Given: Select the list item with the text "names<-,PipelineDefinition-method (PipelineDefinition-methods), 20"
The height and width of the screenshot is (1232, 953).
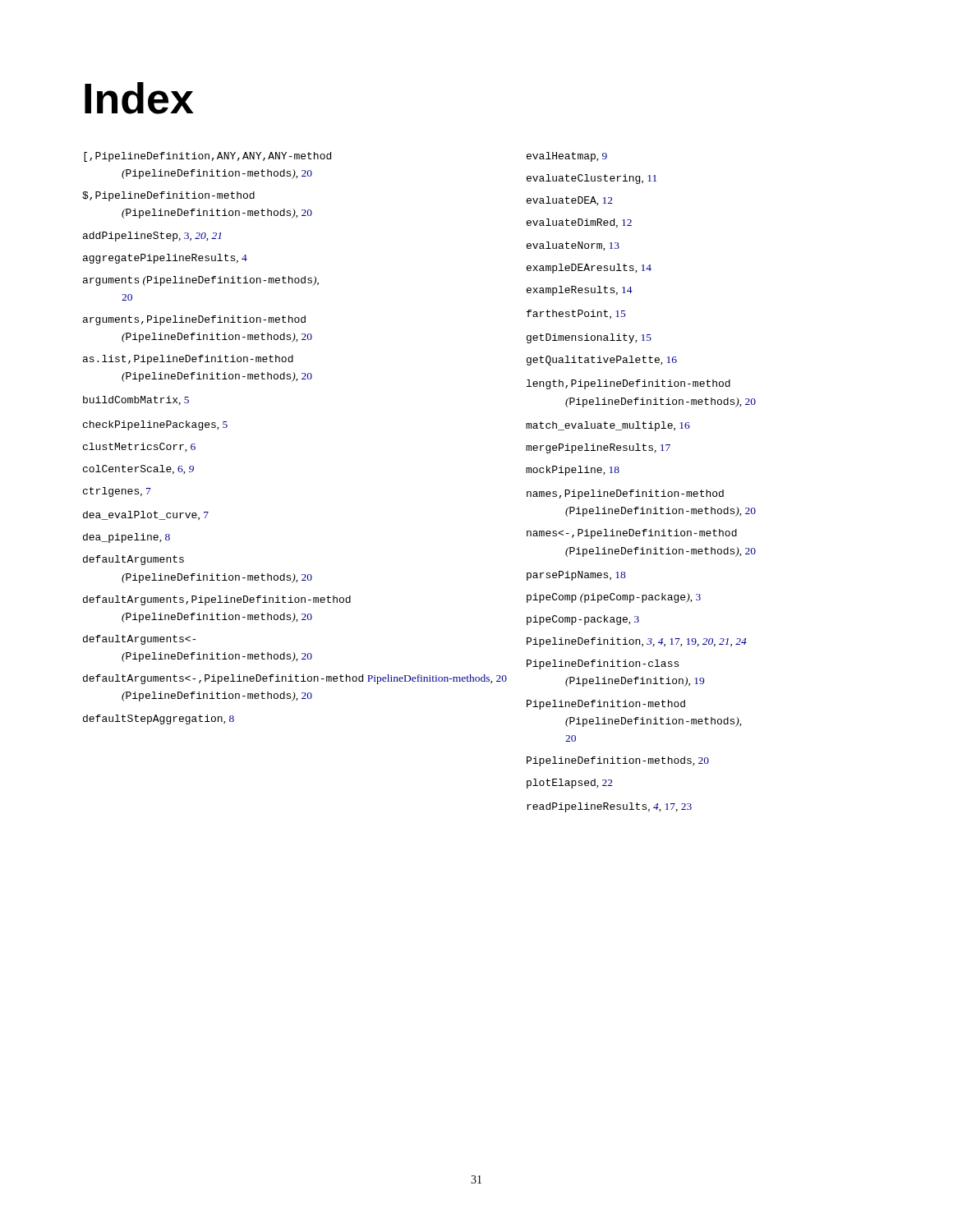Looking at the screenshot, I should click(x=707, y=544).
